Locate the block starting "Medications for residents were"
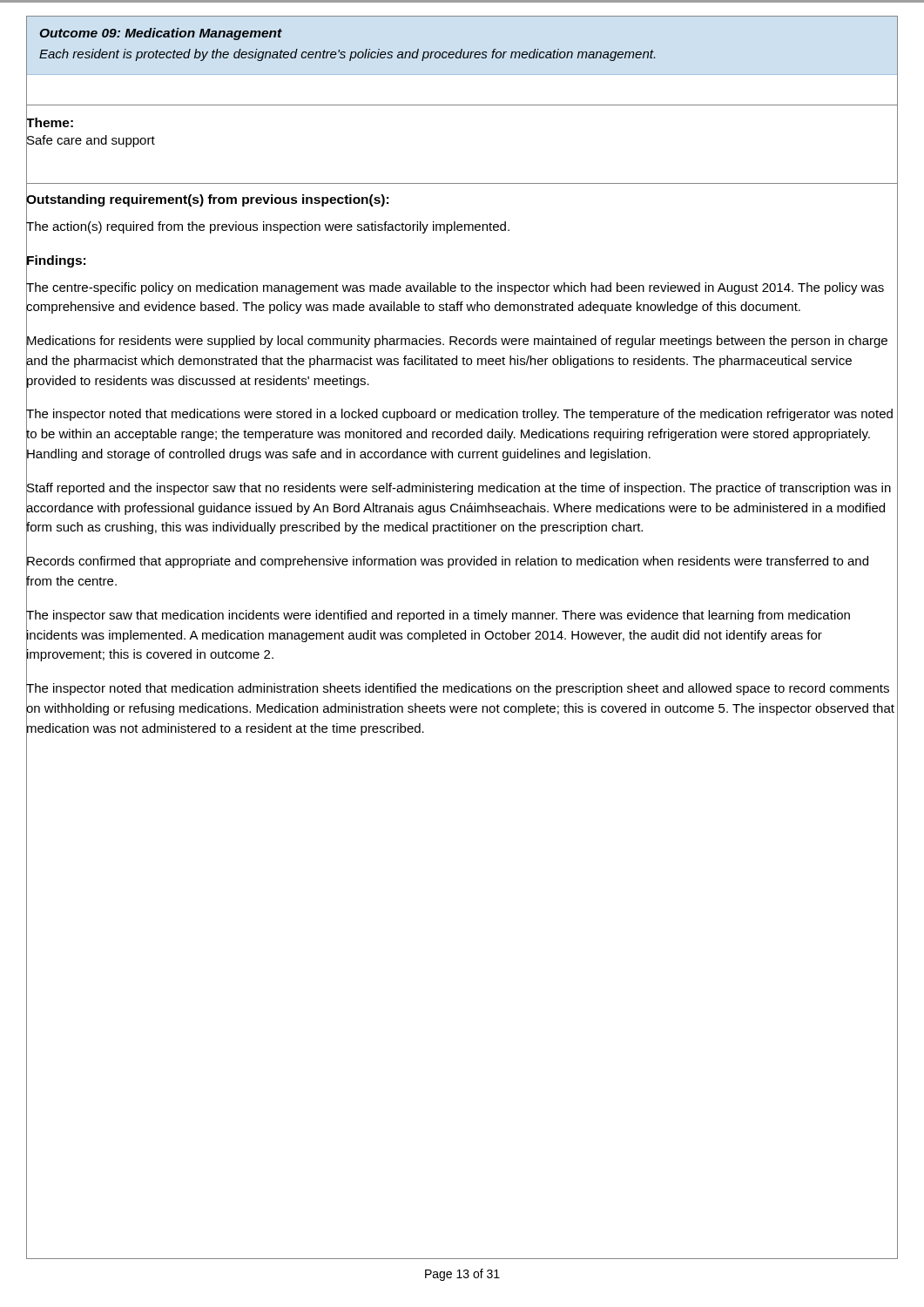Image resolution: width=924 pixels, height=1307 pixels. 462,361
